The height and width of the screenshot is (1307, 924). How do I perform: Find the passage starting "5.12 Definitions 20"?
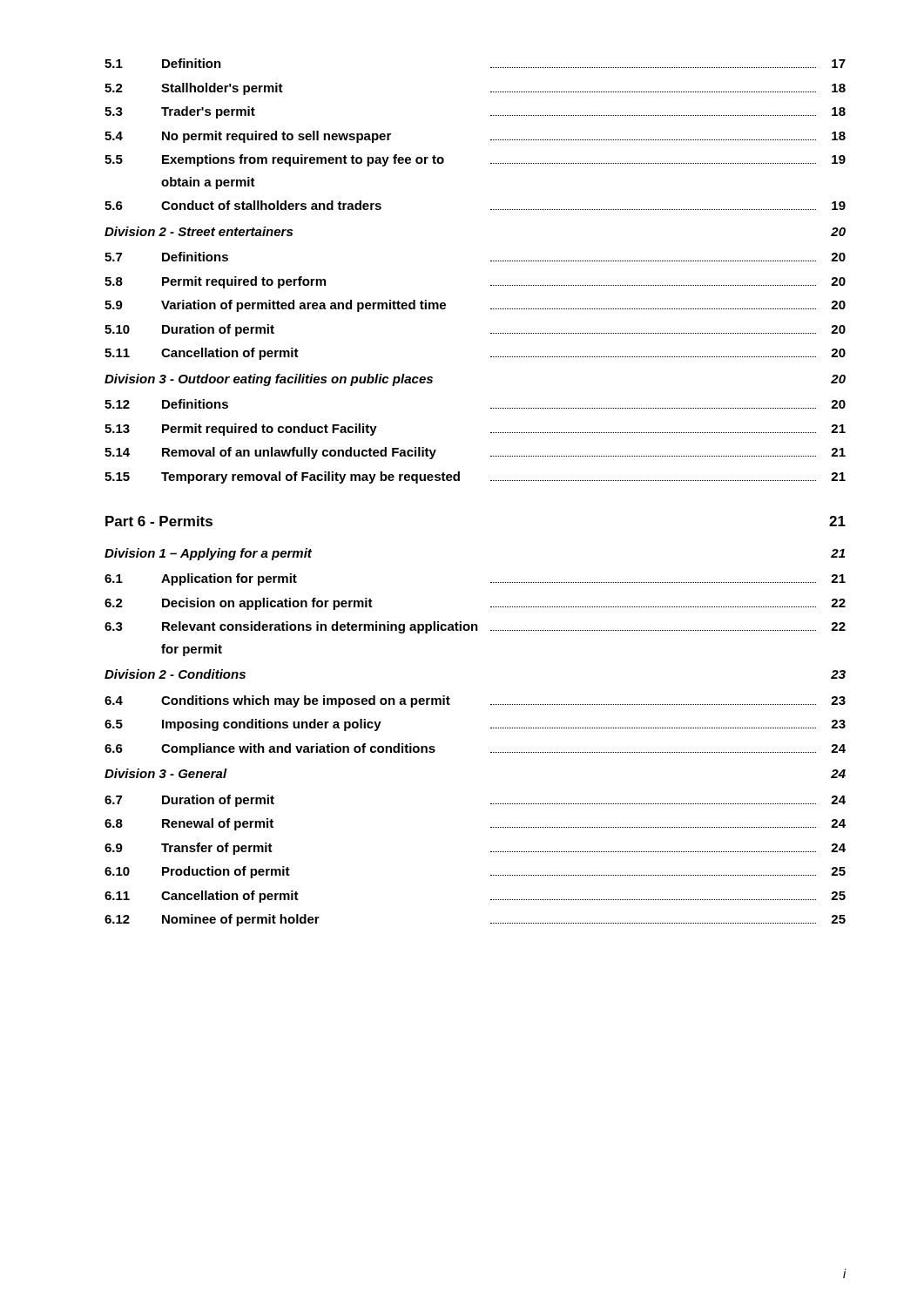point(123,402)
